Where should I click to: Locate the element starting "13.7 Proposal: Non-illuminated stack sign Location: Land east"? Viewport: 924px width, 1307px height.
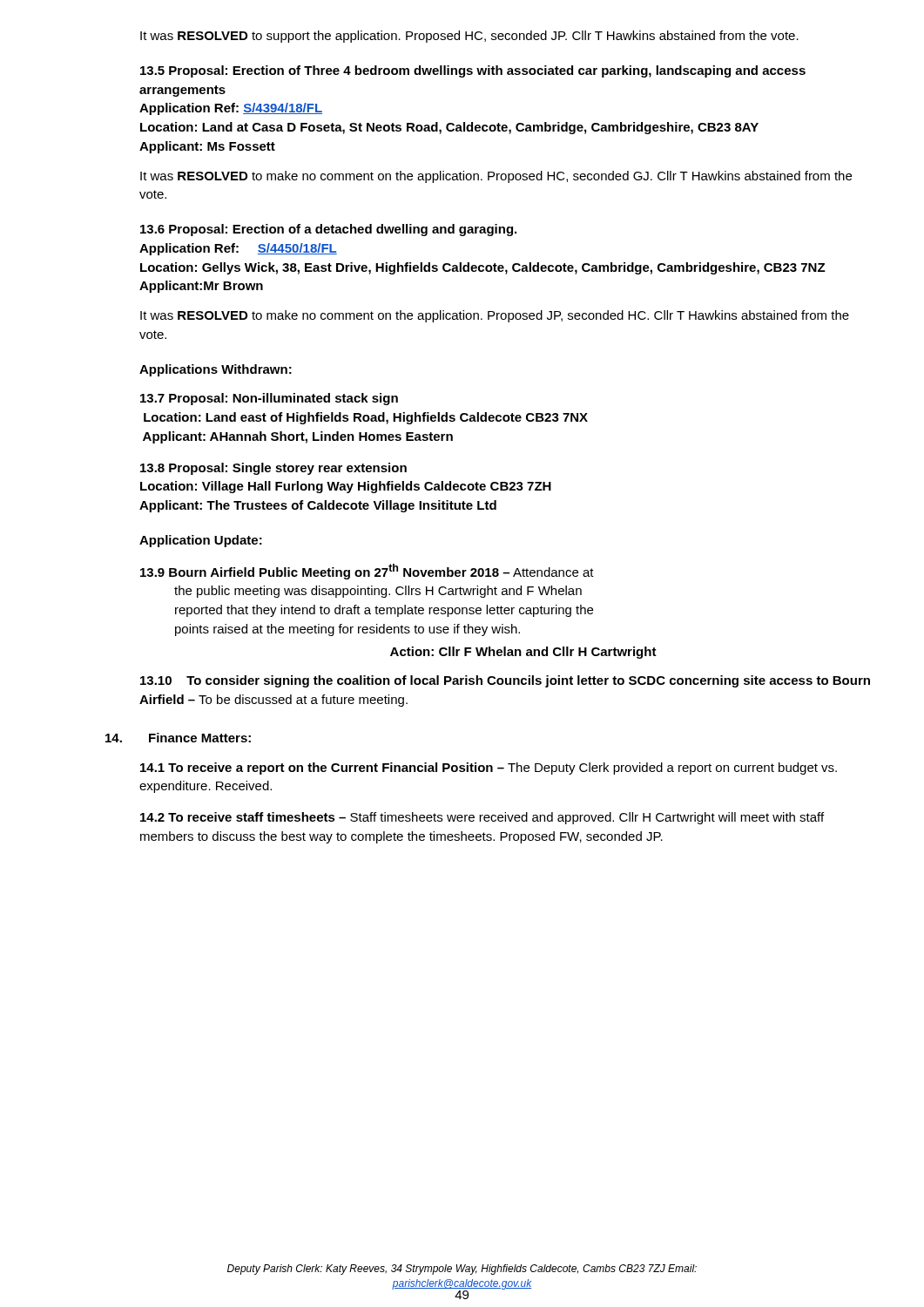pos(364,417)
